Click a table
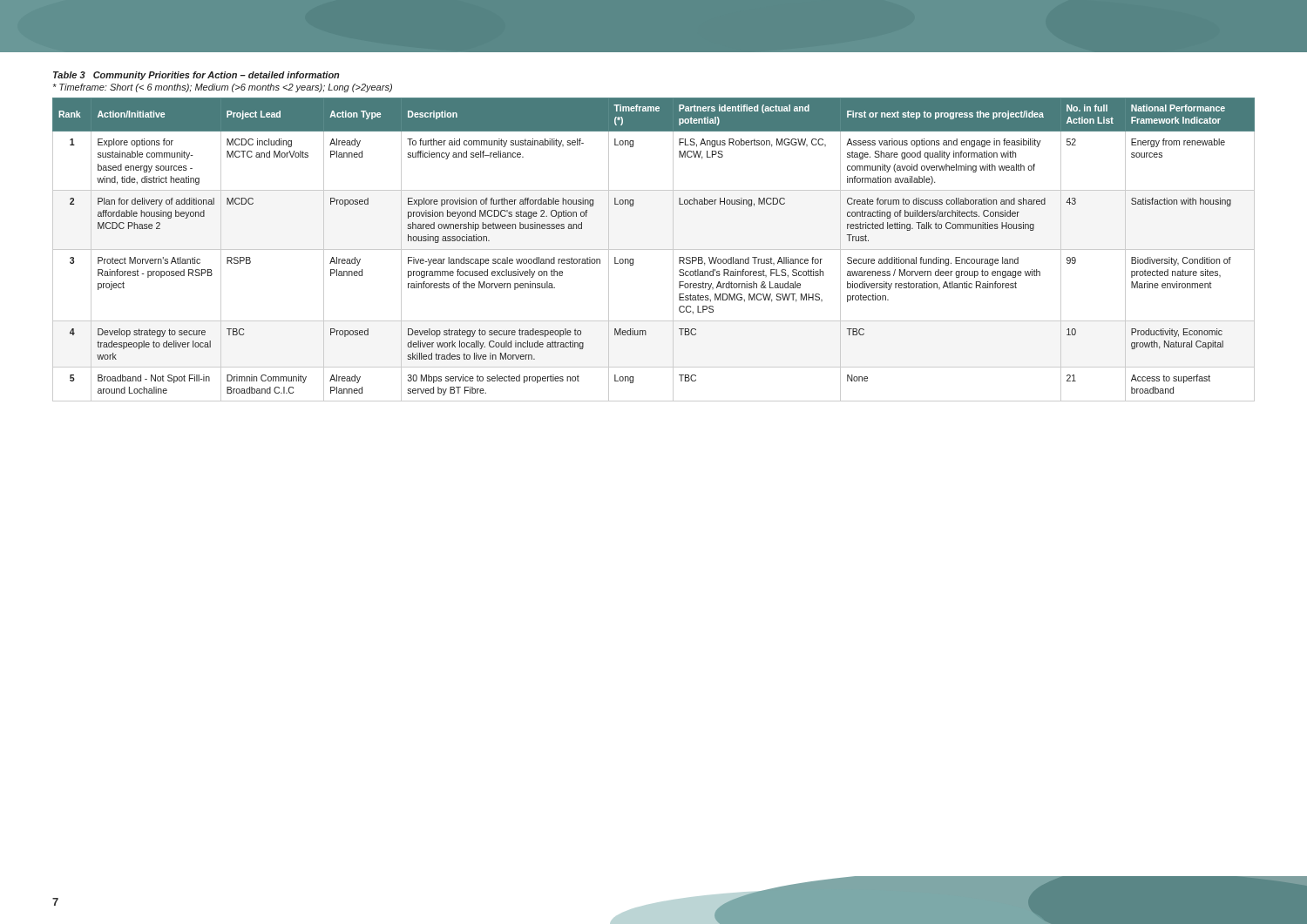1307x924 pixels. pos(654,250)
